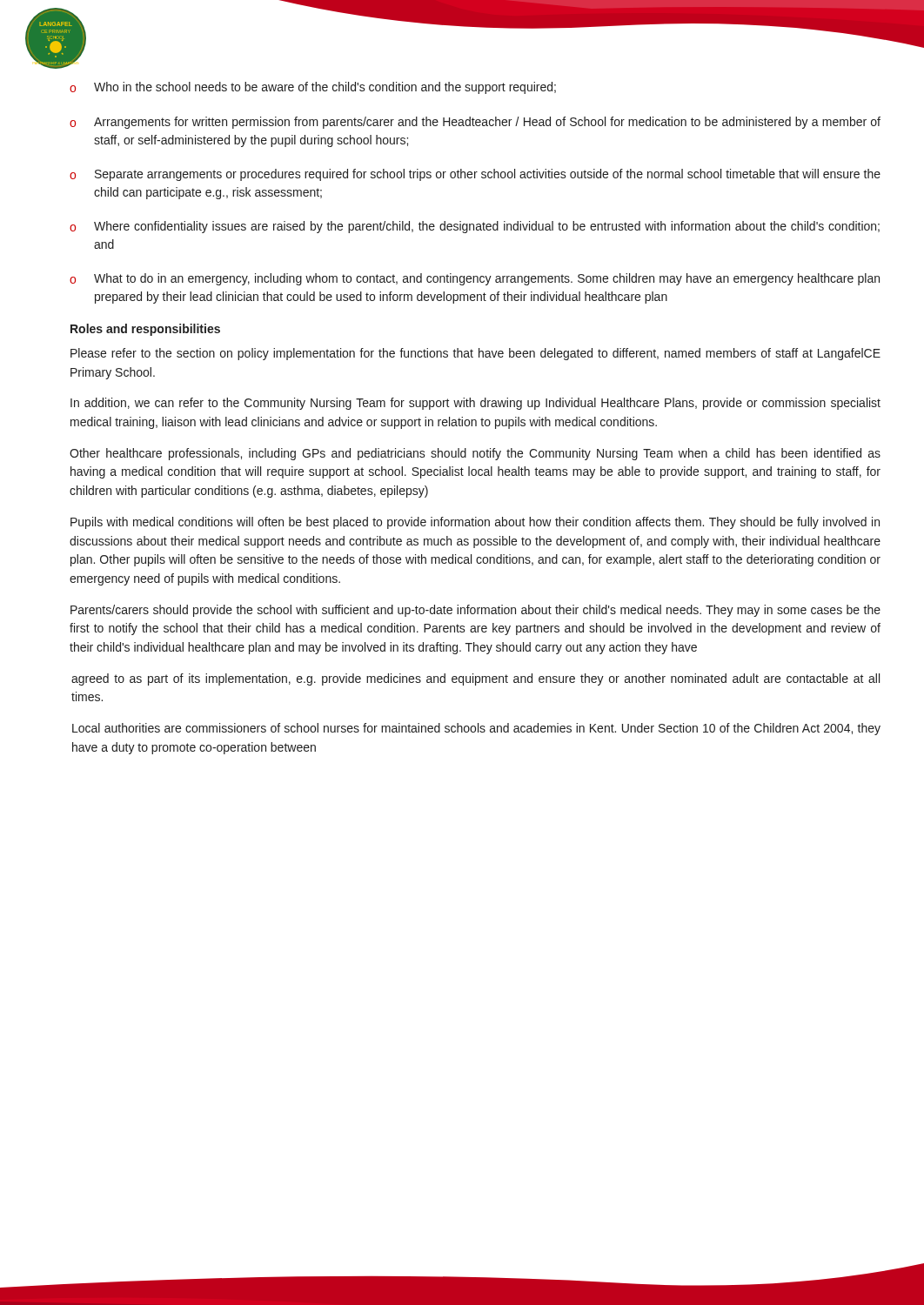Screen dimensions: 1305x924
Task: Click on the block starting "o Where confidentiality issues are raised by"
Action: (475, 236)
